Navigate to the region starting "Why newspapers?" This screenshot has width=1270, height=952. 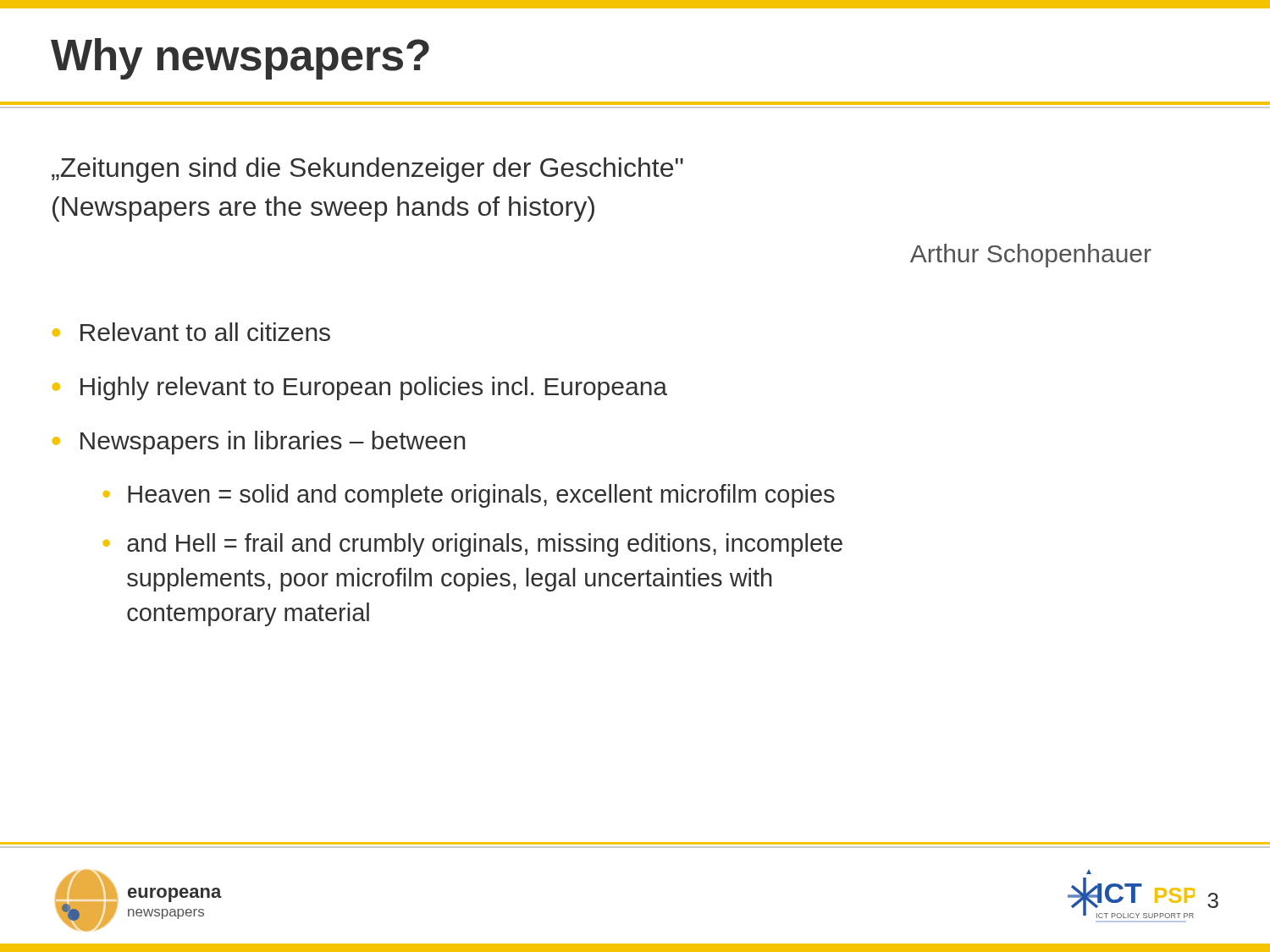(241, 55)
